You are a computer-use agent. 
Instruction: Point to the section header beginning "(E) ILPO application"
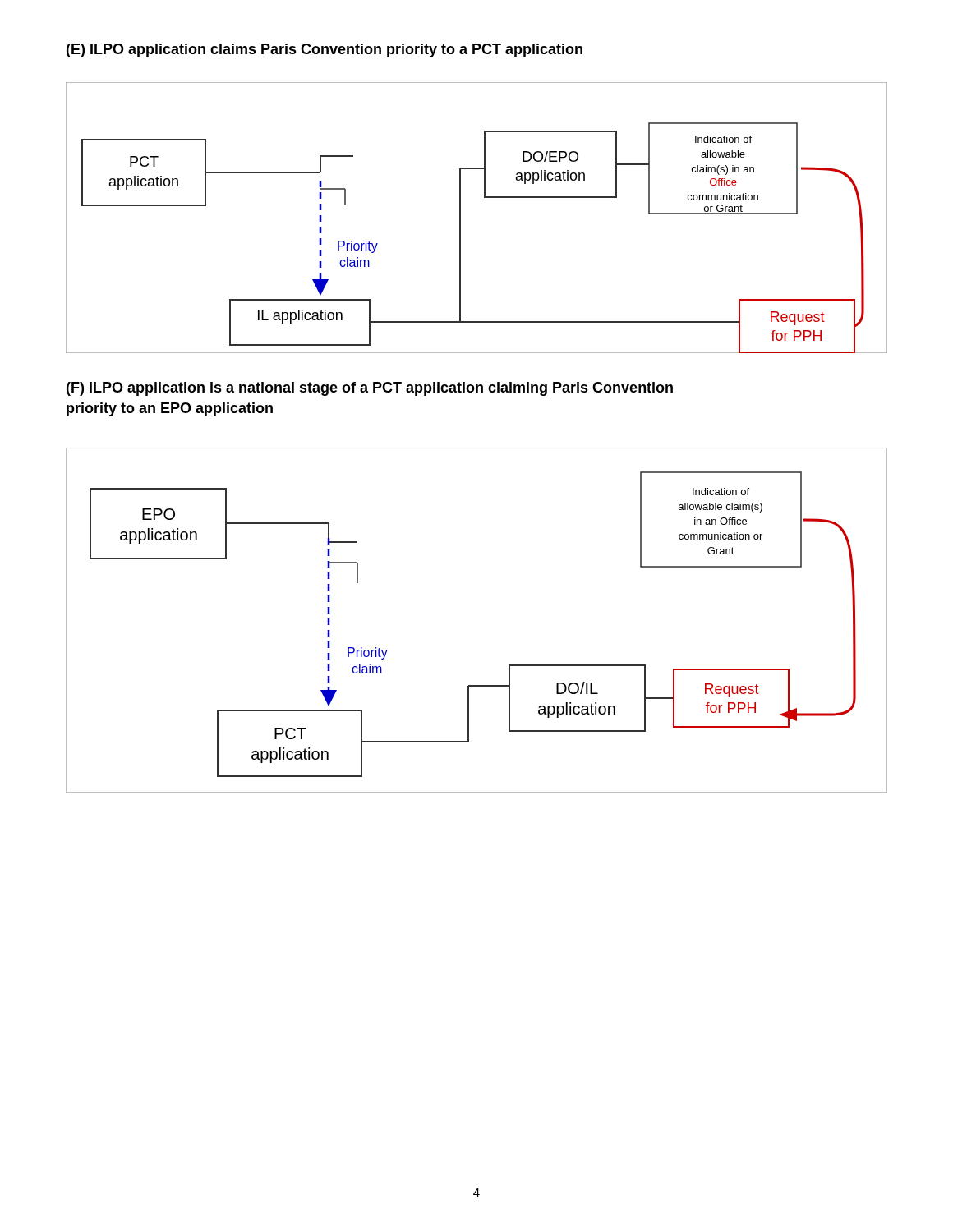tap(325, 49)
